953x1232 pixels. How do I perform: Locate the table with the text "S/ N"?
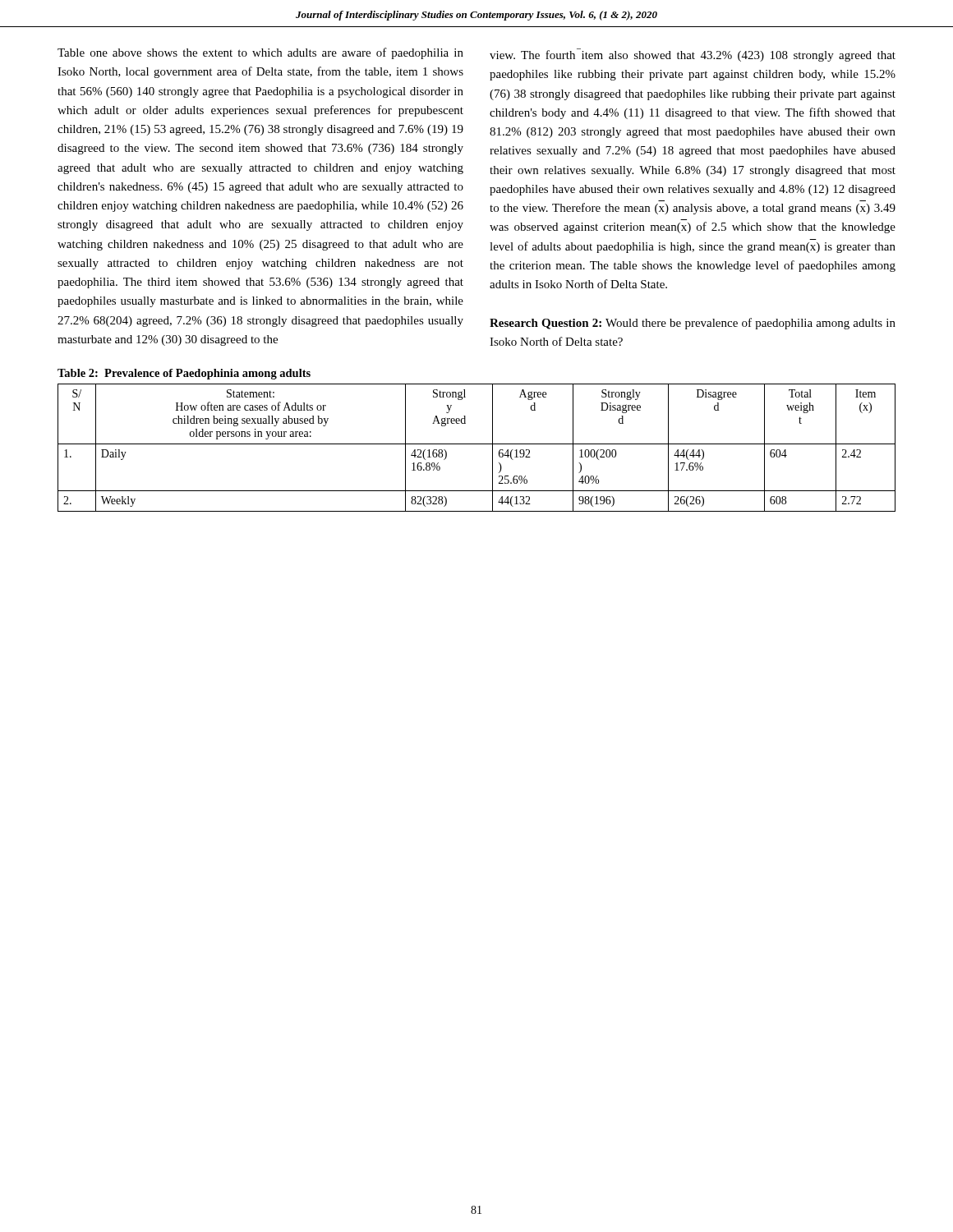coord(476,448)
